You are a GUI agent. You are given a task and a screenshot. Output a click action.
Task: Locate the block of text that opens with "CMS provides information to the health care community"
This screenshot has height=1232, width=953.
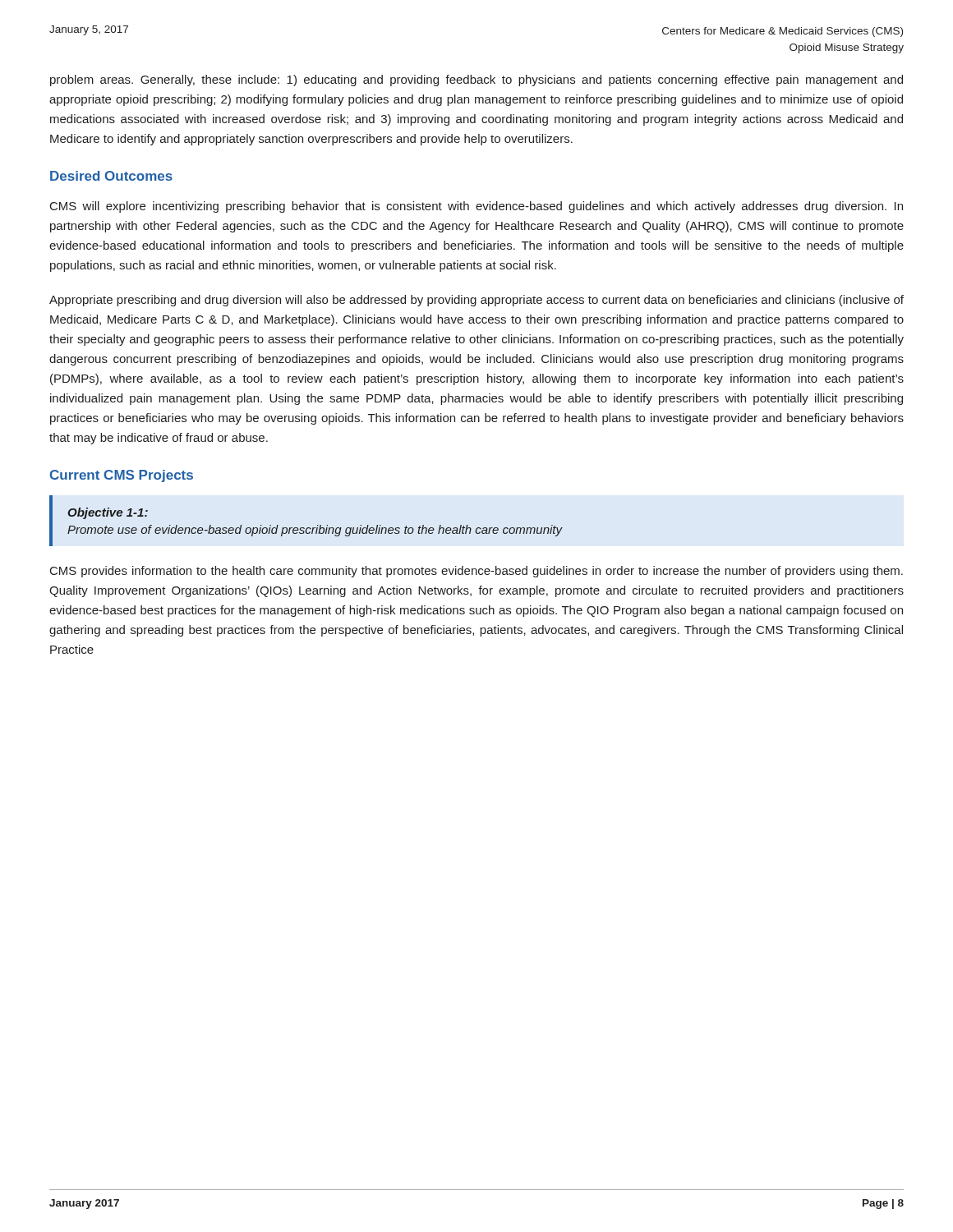476,610
